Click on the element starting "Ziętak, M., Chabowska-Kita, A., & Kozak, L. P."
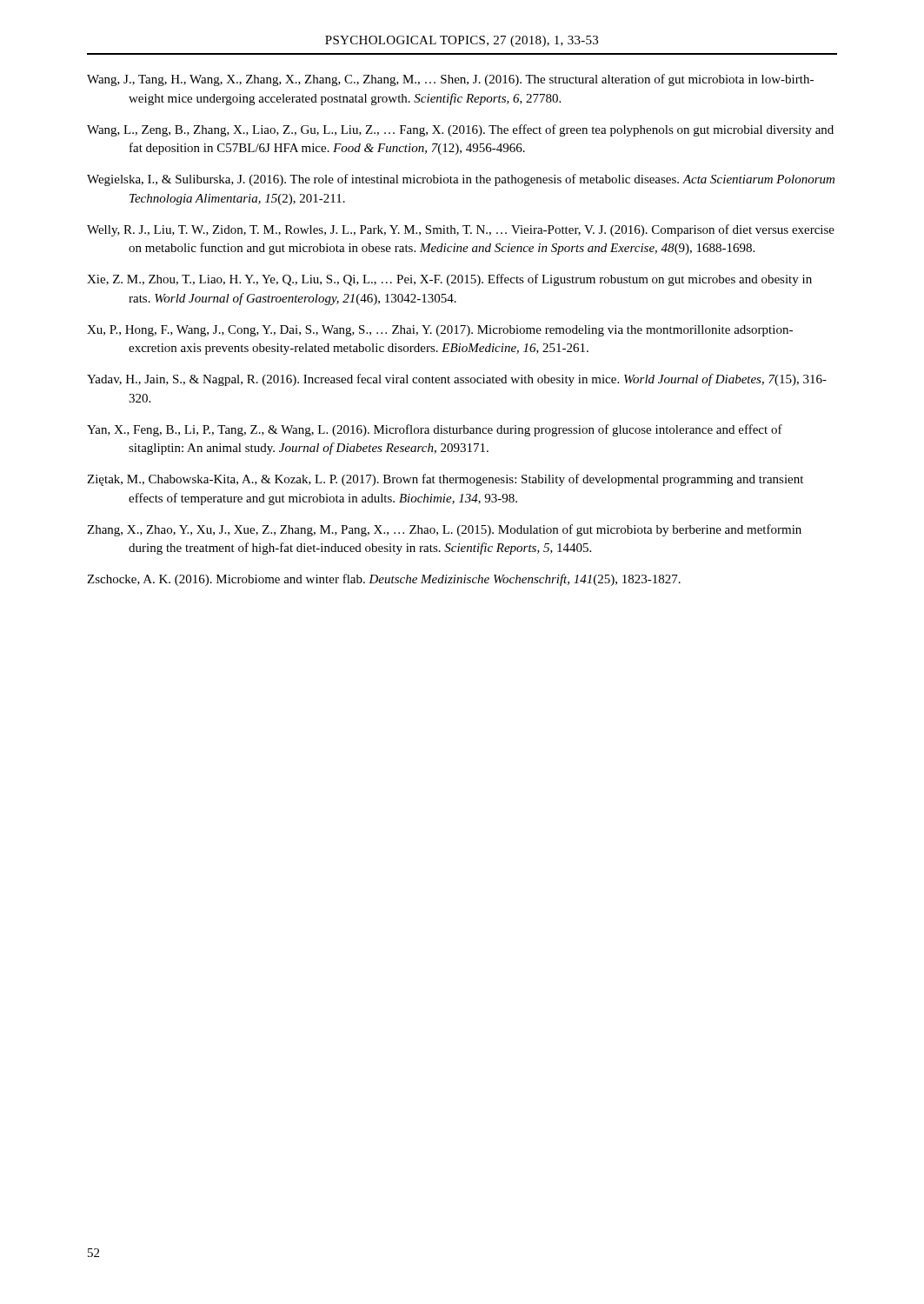Viewport: 924px width, 1304px height. 445,488
